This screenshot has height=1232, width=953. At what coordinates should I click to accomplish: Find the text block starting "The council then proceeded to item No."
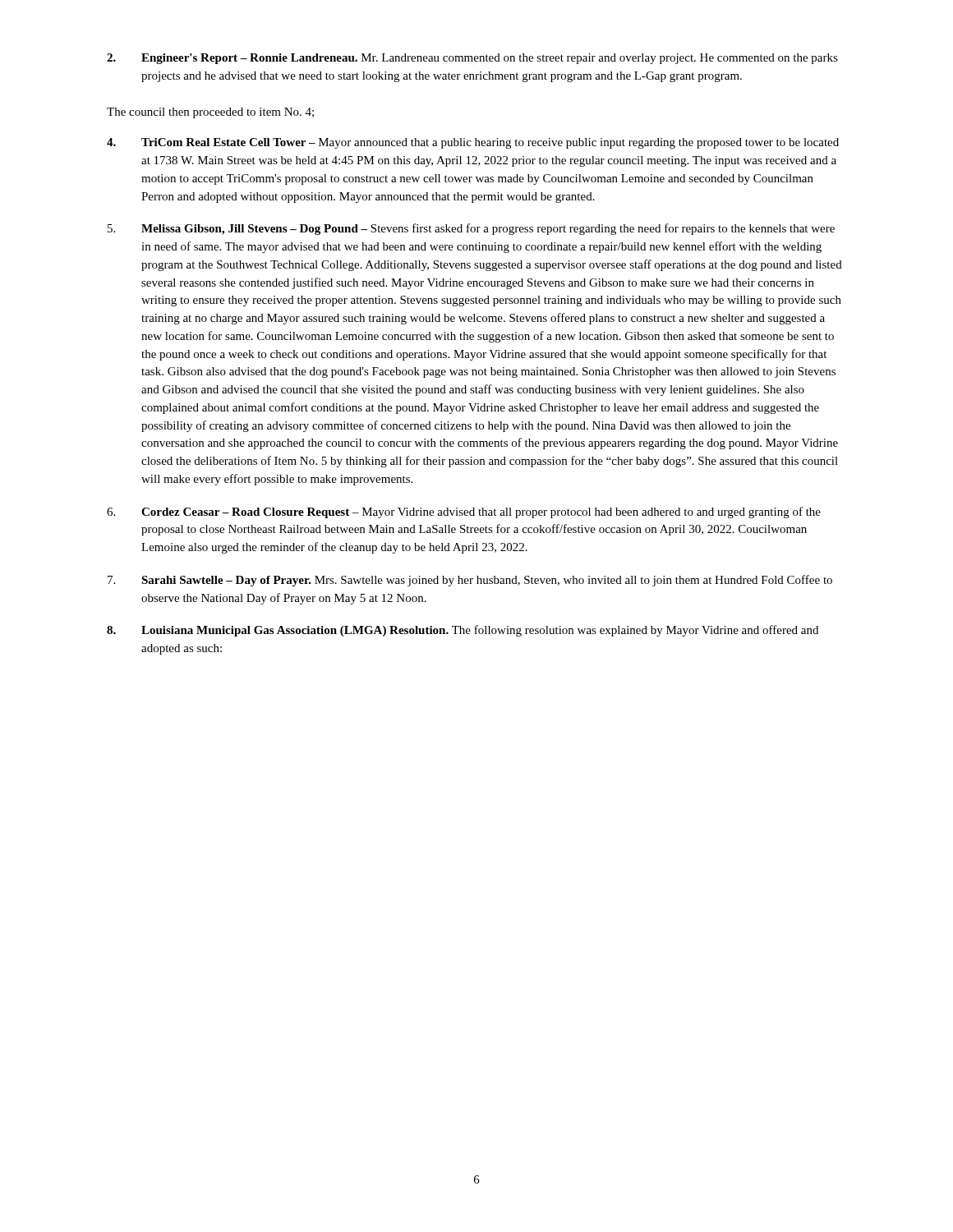211,111
